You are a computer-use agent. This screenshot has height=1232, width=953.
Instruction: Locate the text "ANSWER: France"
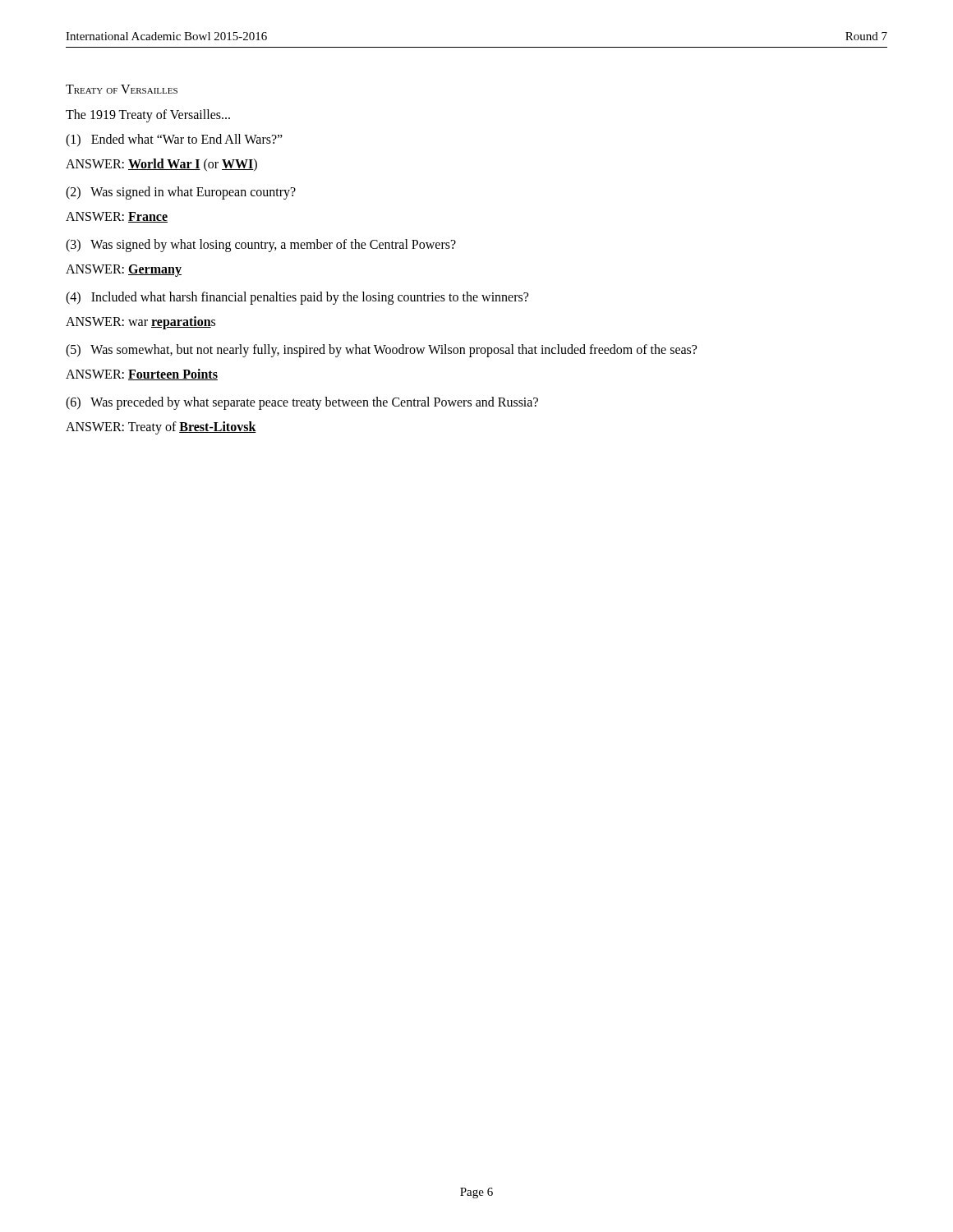[x=117, y=216]
